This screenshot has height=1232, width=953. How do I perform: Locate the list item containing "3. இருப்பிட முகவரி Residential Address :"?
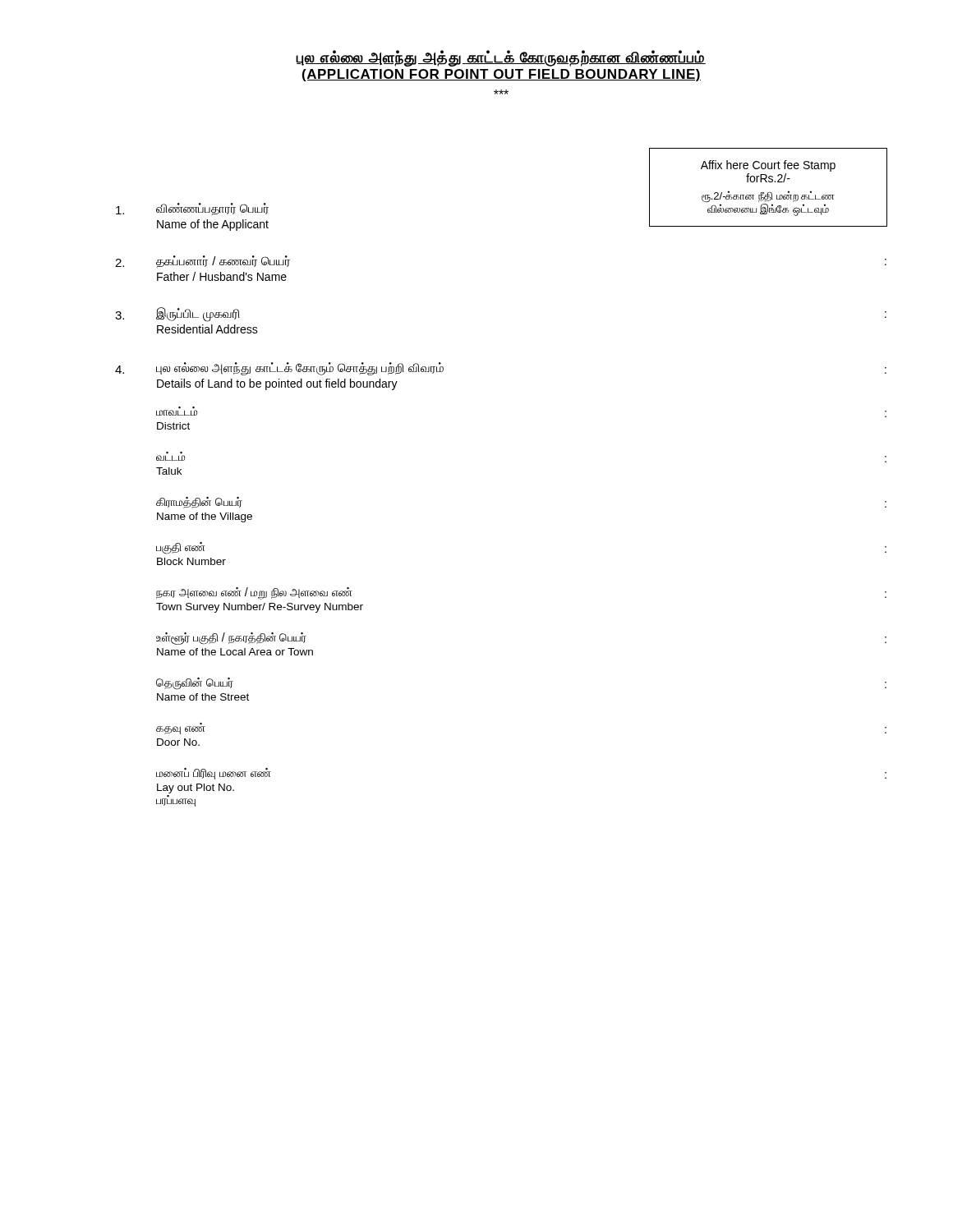(207, 314)
